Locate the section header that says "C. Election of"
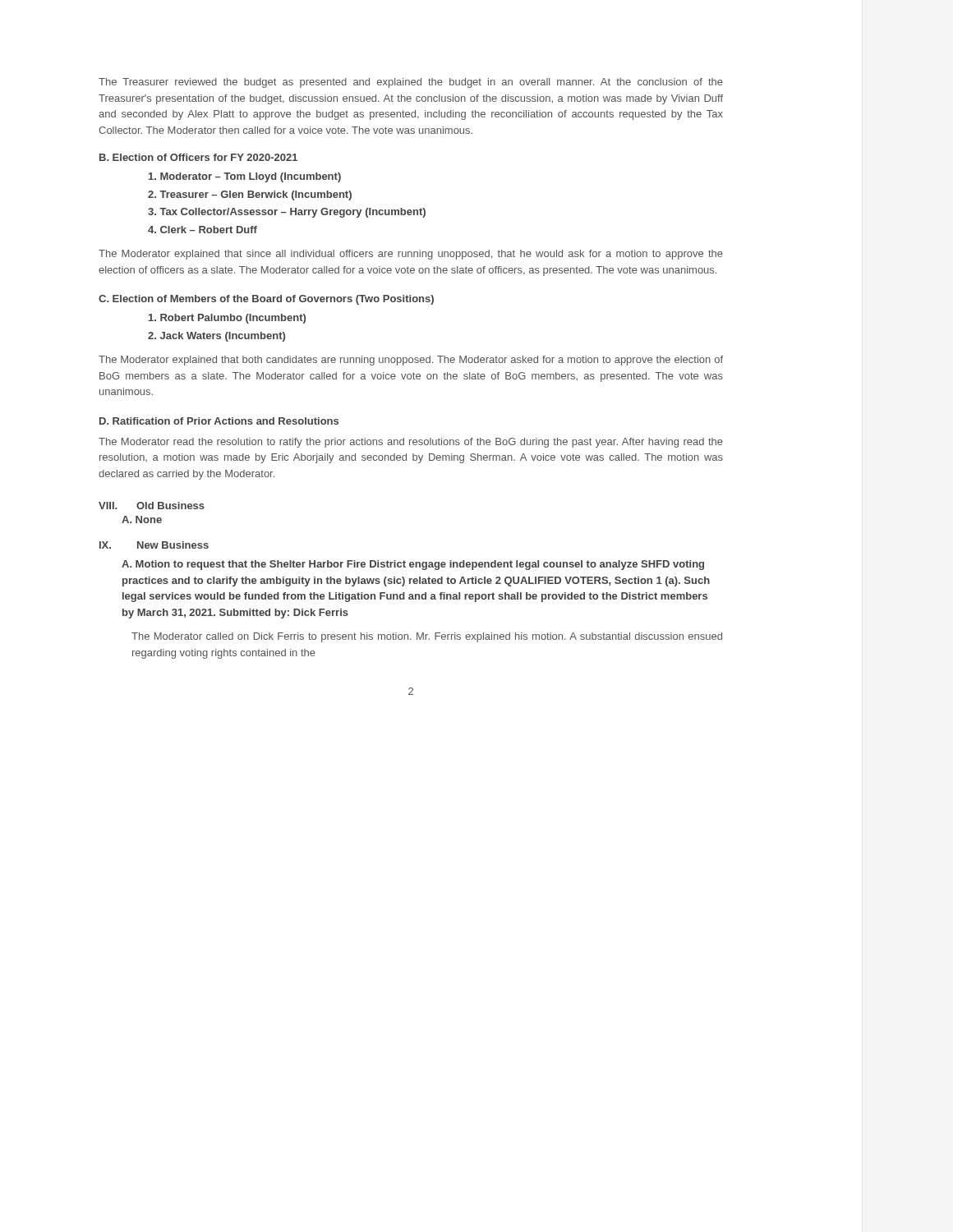 click(266, 299)
